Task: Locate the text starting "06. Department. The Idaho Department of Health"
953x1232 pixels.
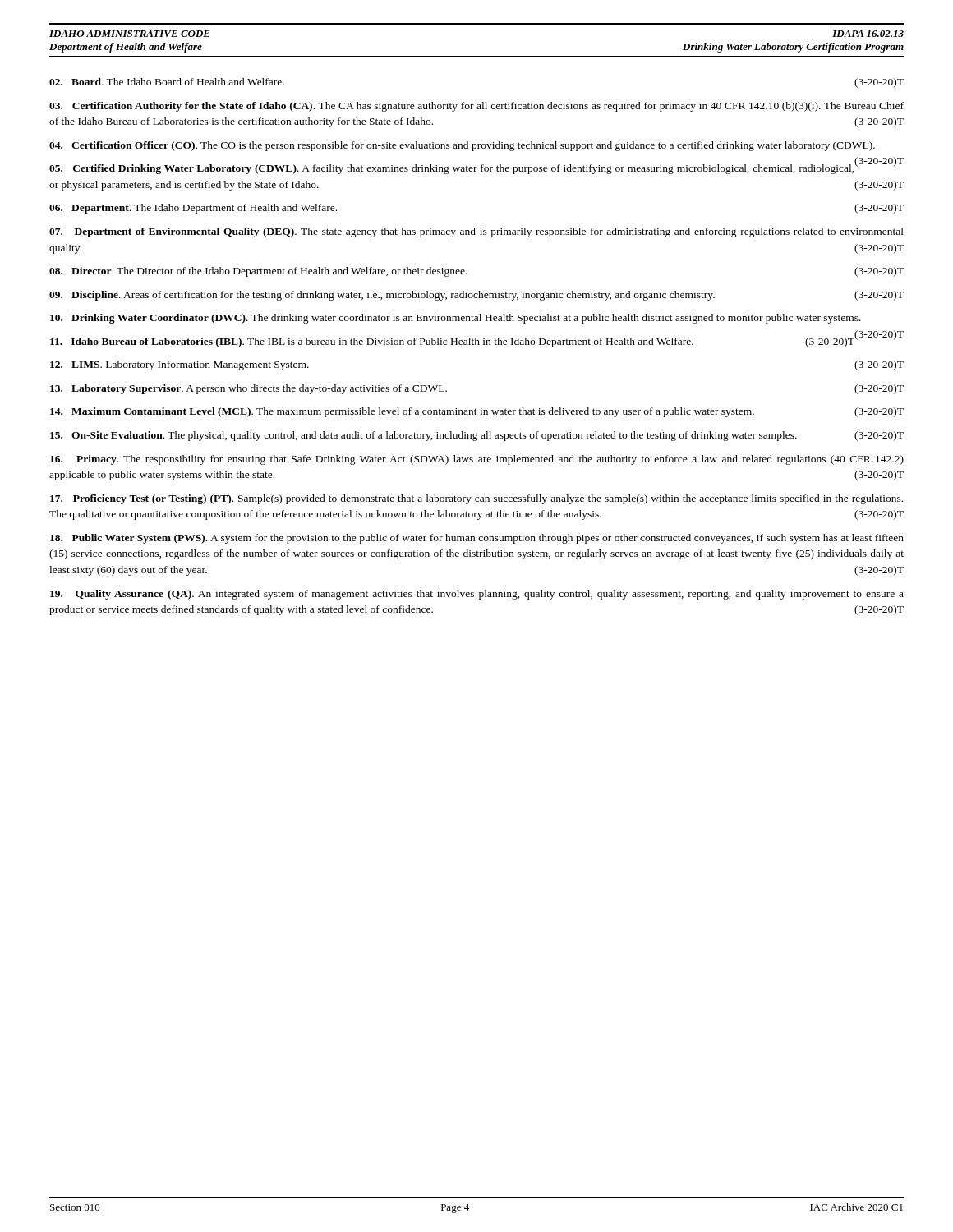Action: pos(193,208)
